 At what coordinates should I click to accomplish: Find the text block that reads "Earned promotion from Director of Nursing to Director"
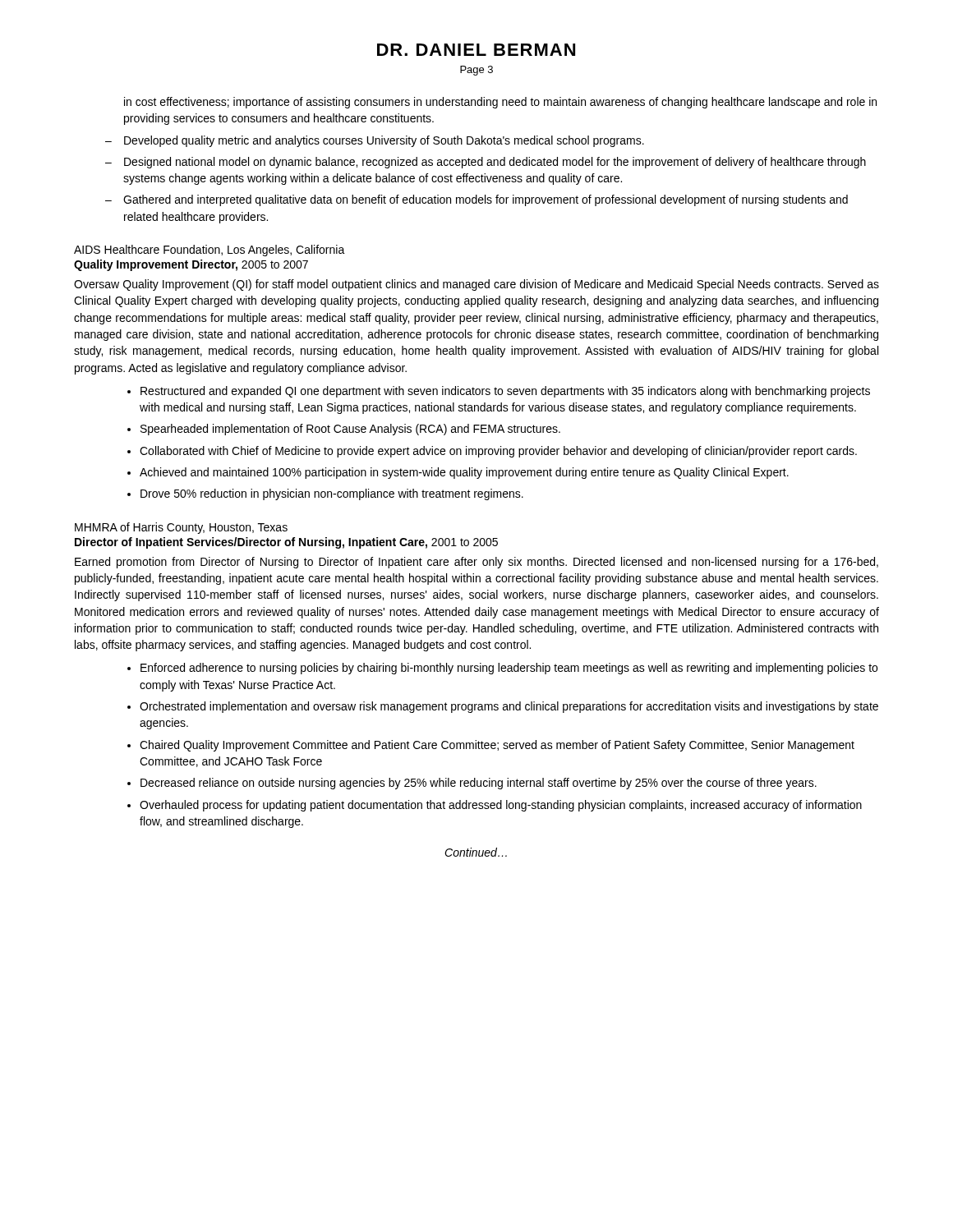pos(476,603)
